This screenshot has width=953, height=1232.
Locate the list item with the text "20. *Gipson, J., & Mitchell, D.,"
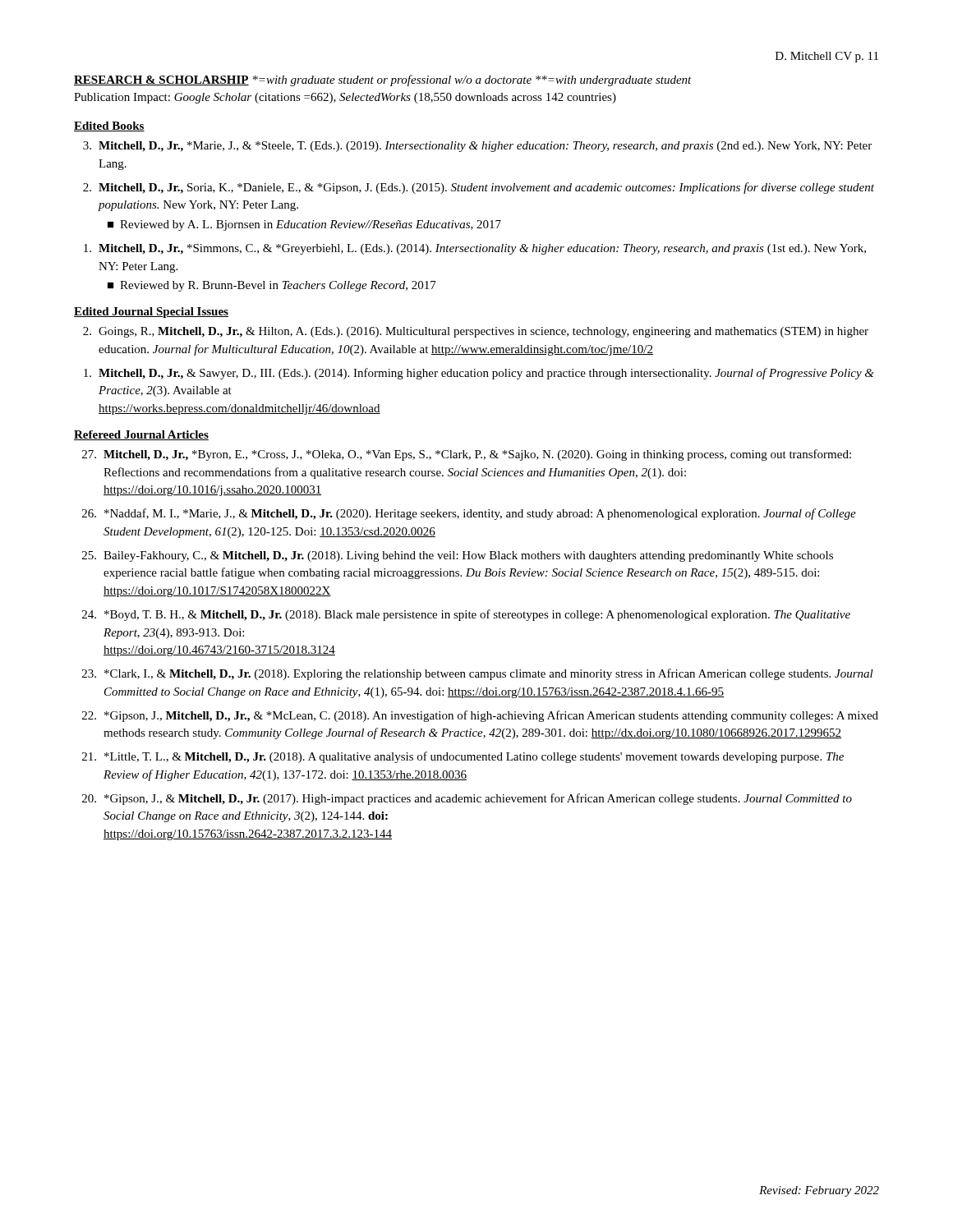point(467,799)
